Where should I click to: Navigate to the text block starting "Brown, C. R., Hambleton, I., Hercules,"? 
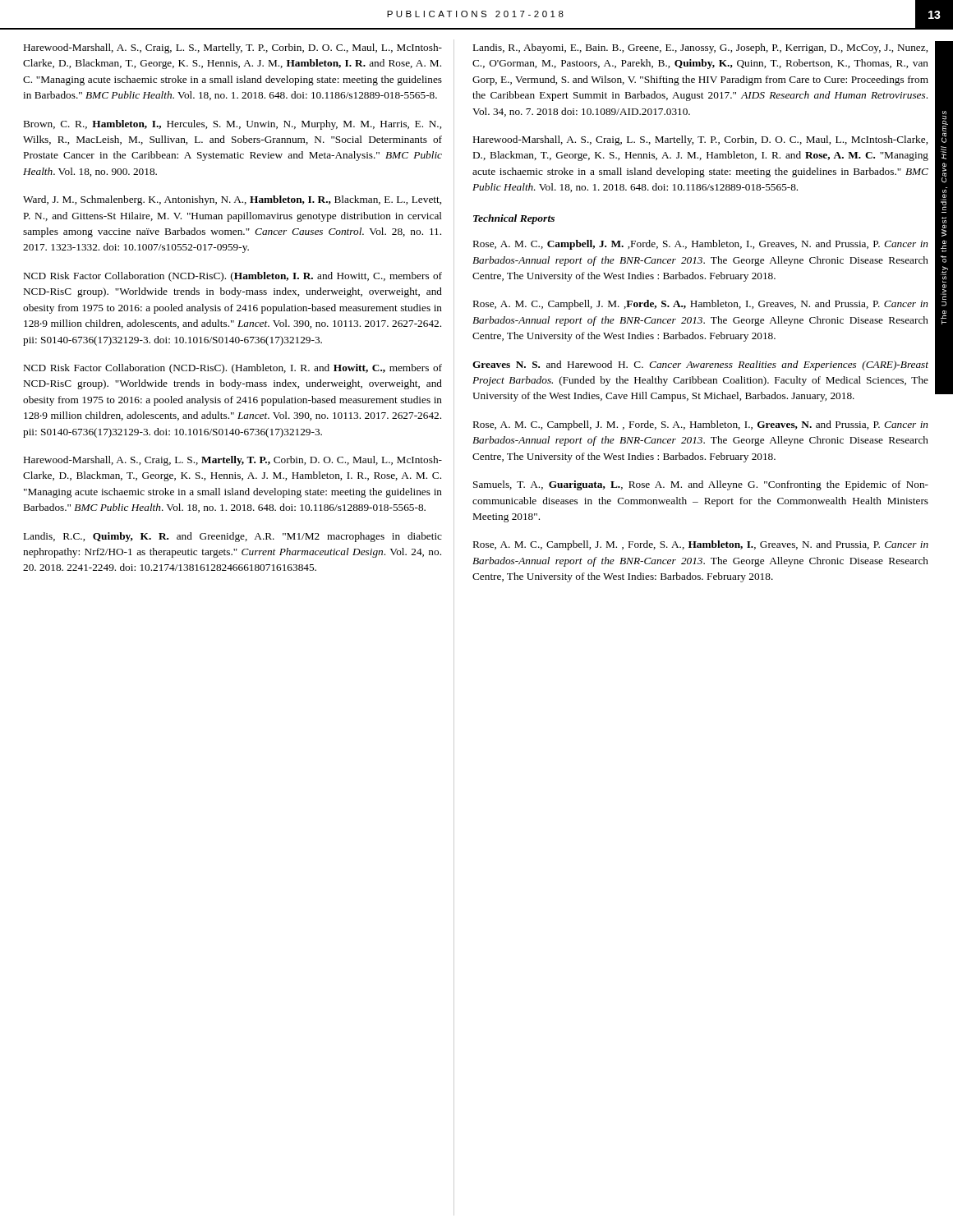pos(232,147)
